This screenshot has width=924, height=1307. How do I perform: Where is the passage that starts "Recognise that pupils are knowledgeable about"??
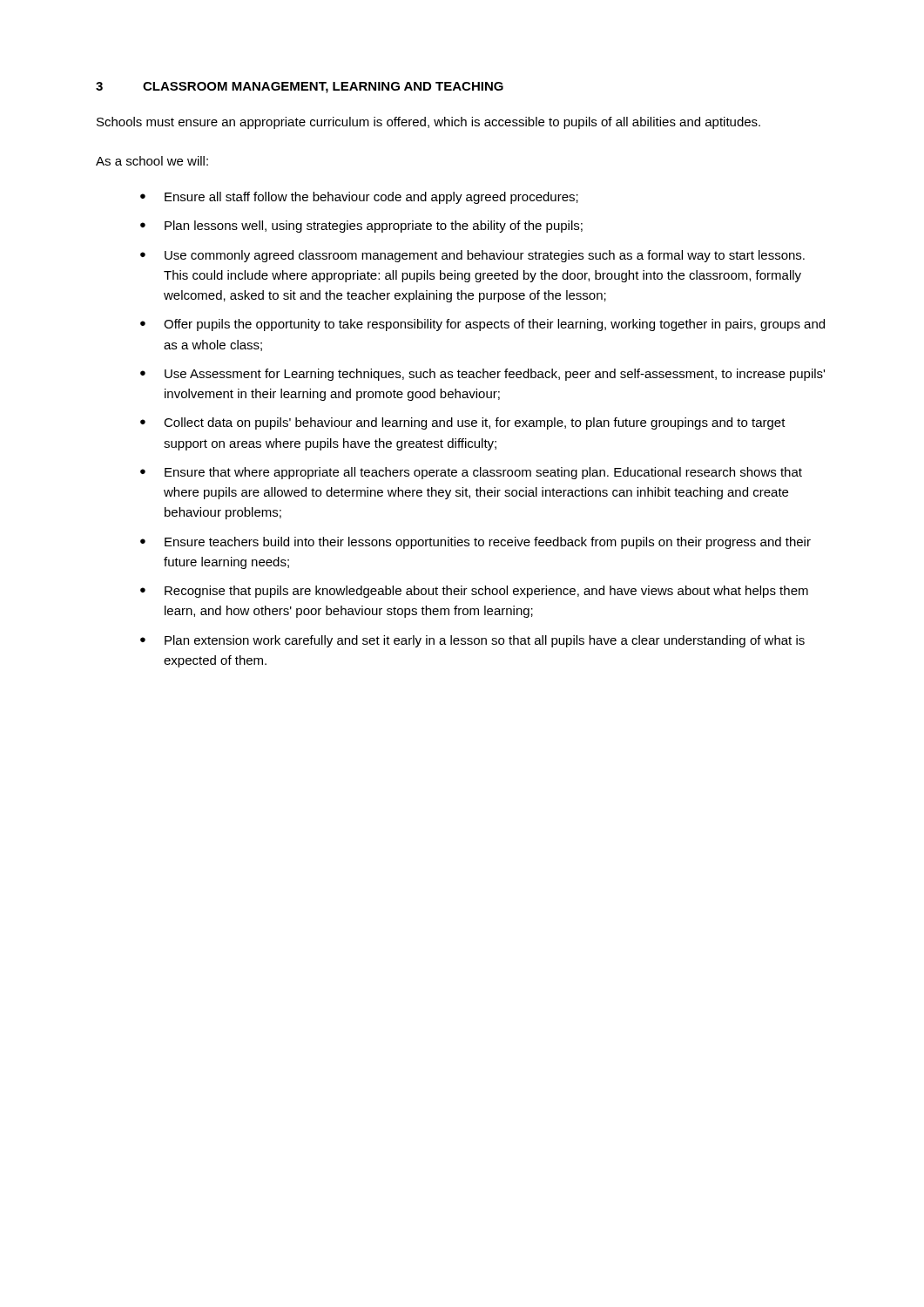[x=486, y=600]
